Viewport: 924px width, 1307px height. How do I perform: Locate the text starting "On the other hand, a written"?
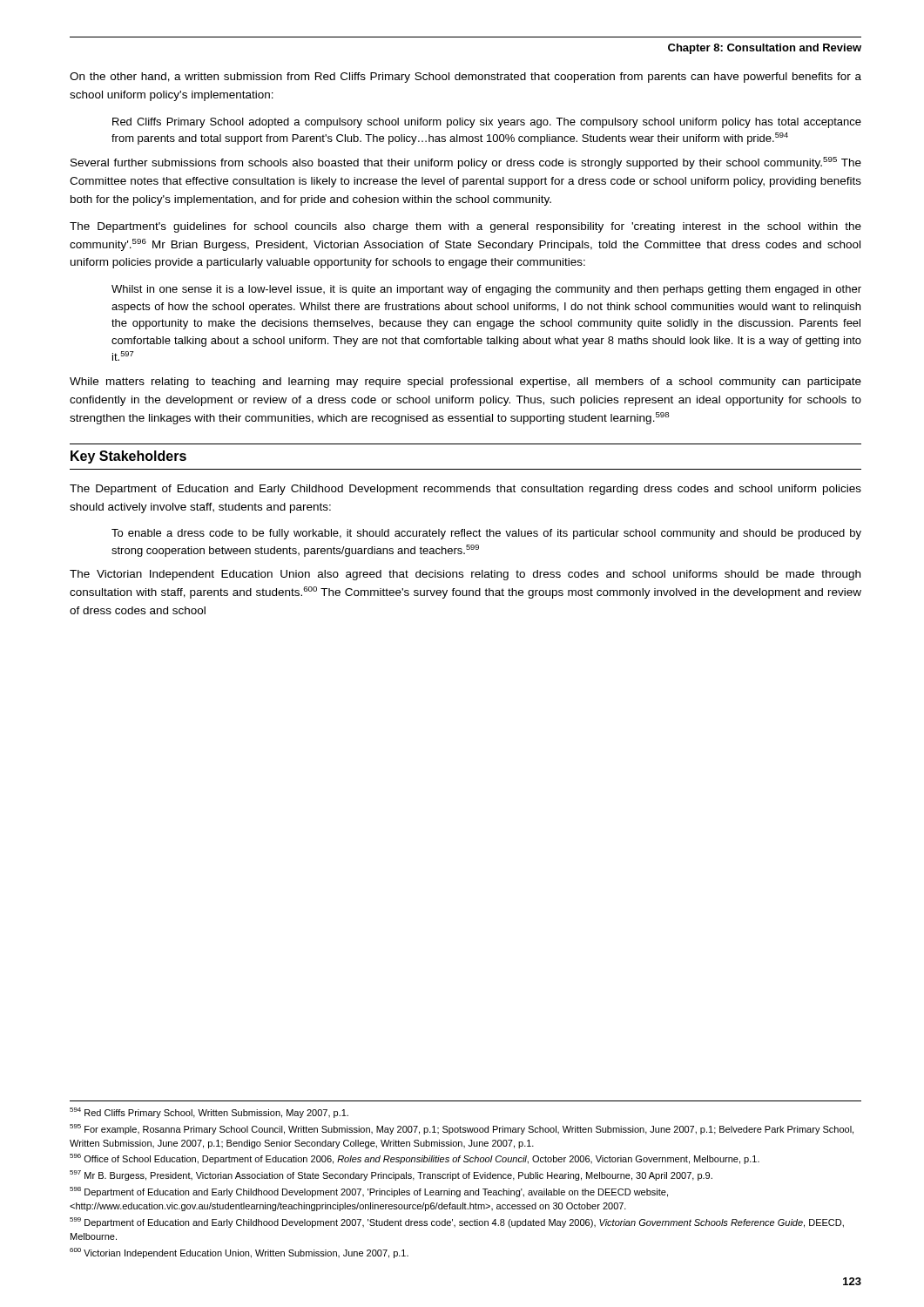465,85
